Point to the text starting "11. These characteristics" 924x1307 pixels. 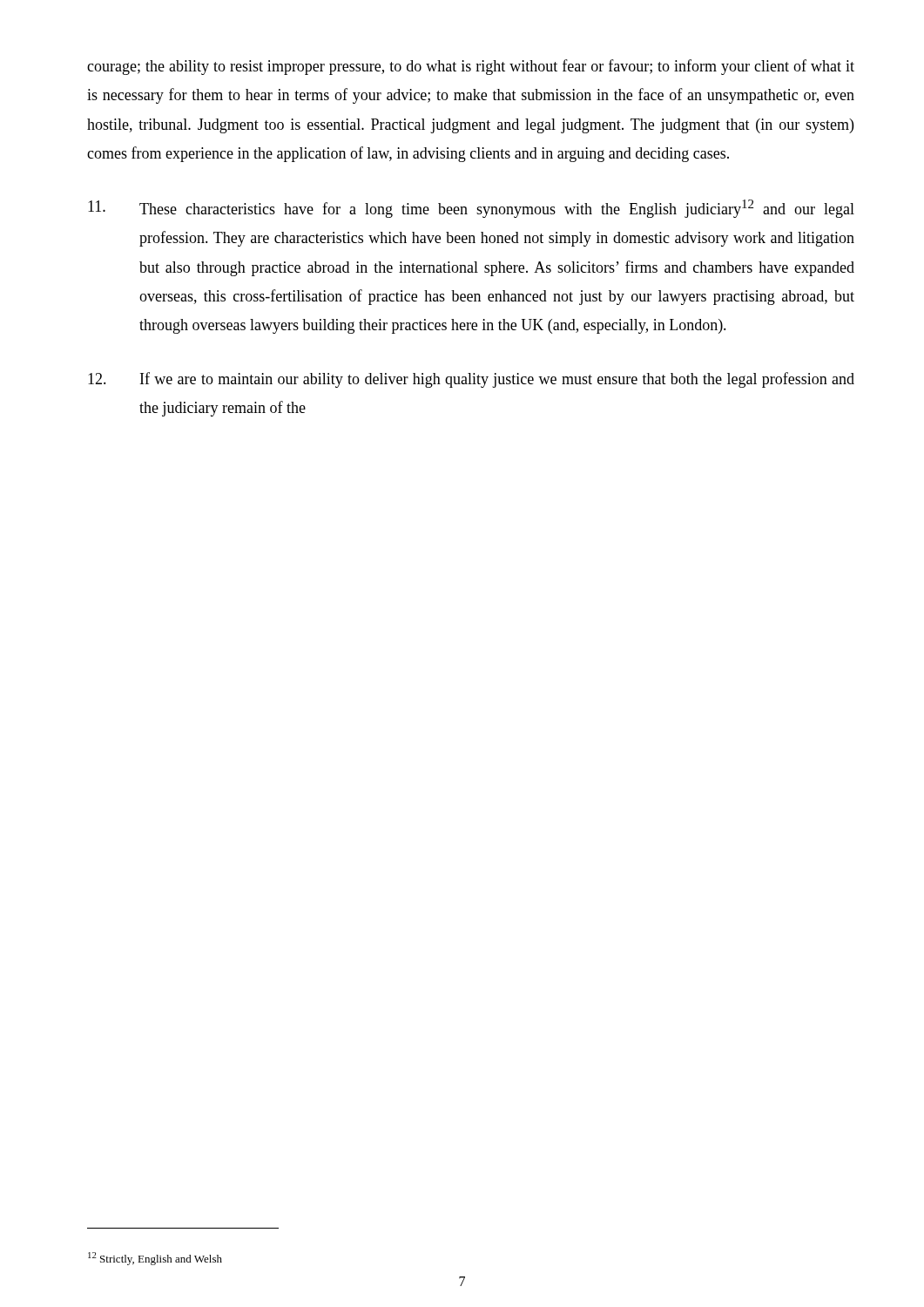[471, 267]
